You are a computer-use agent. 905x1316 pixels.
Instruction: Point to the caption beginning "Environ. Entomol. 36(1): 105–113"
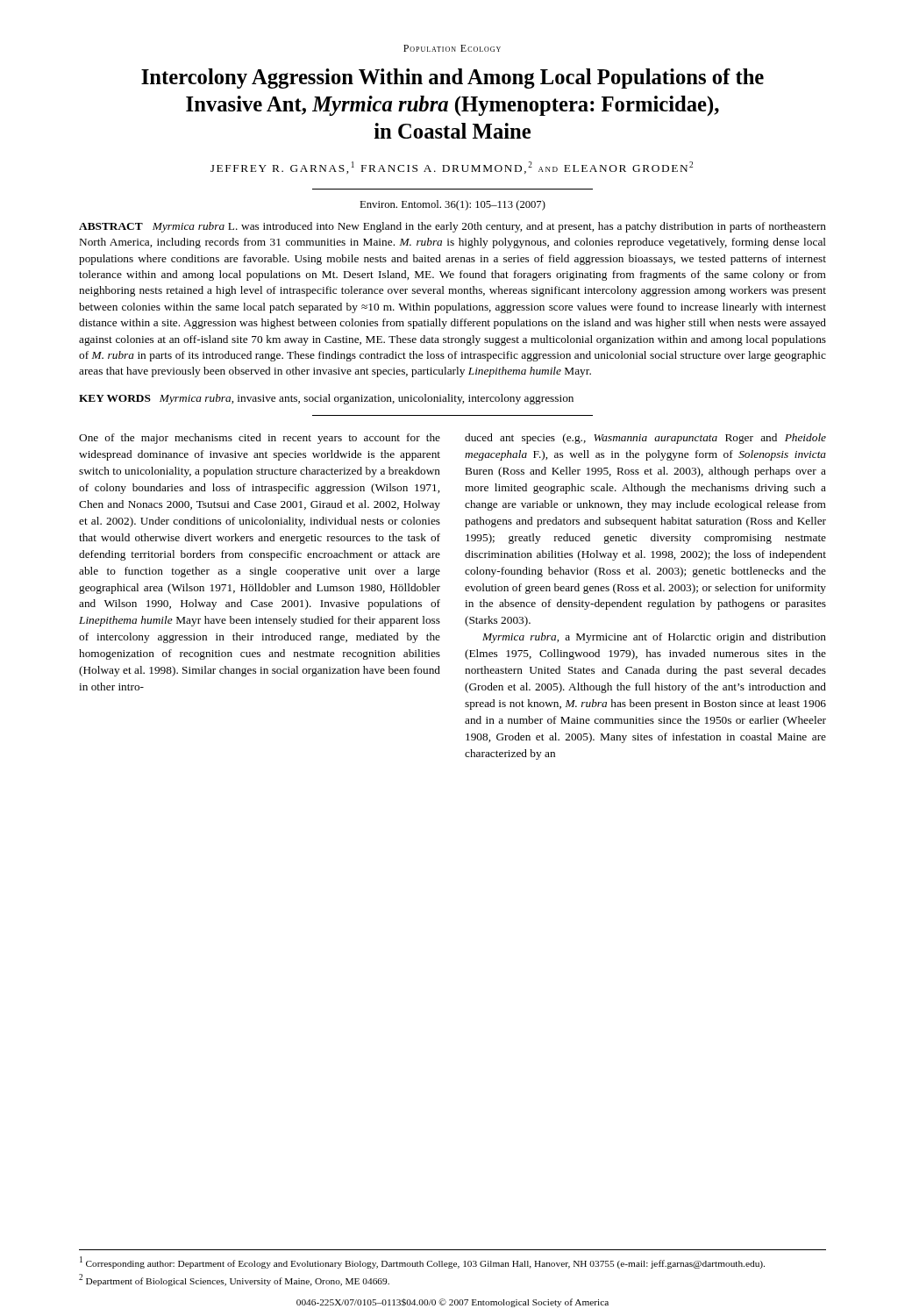tap(452, 204)
